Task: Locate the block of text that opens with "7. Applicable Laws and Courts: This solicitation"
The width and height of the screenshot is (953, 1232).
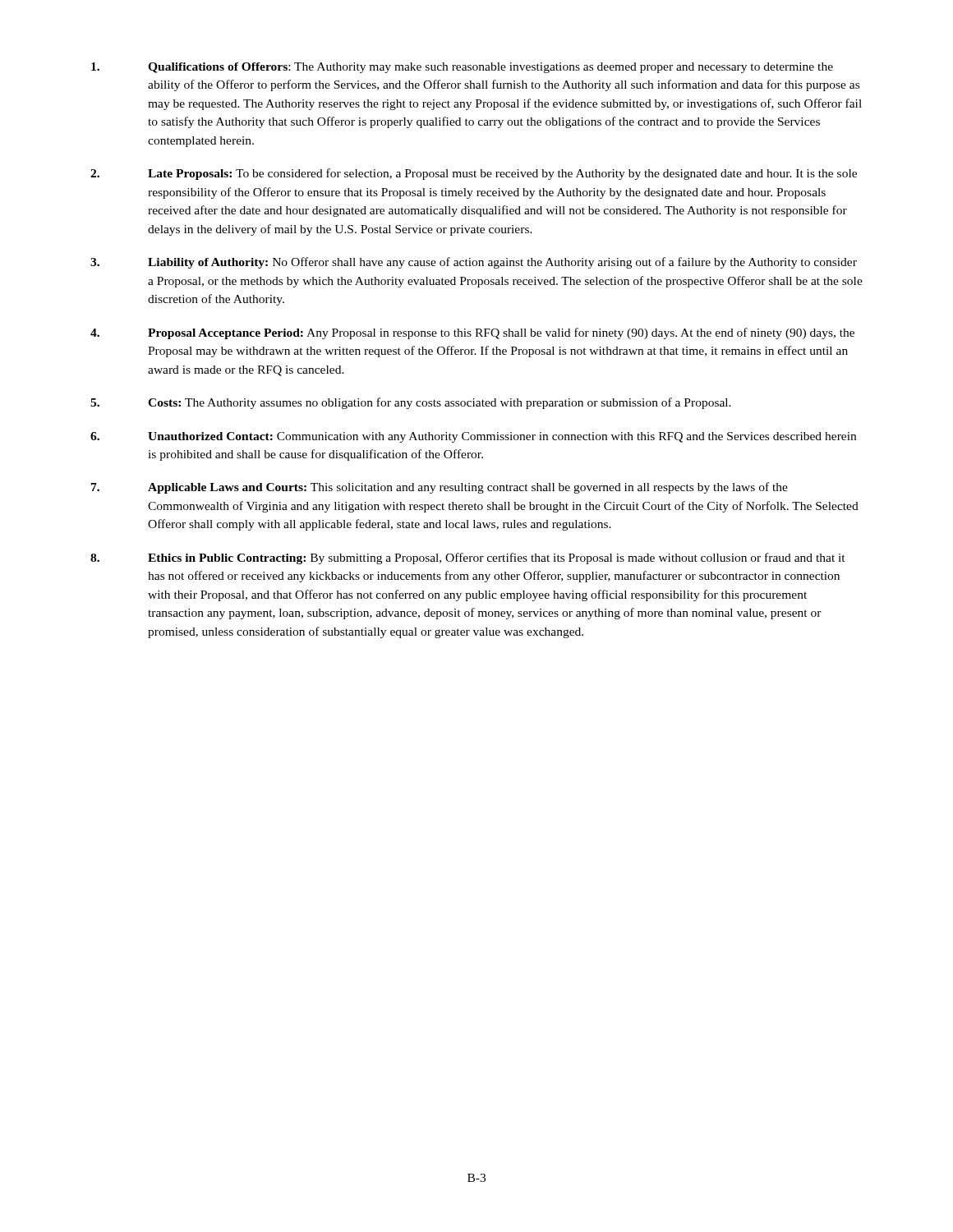Action: pyautogui.click(x=476, y=513)
